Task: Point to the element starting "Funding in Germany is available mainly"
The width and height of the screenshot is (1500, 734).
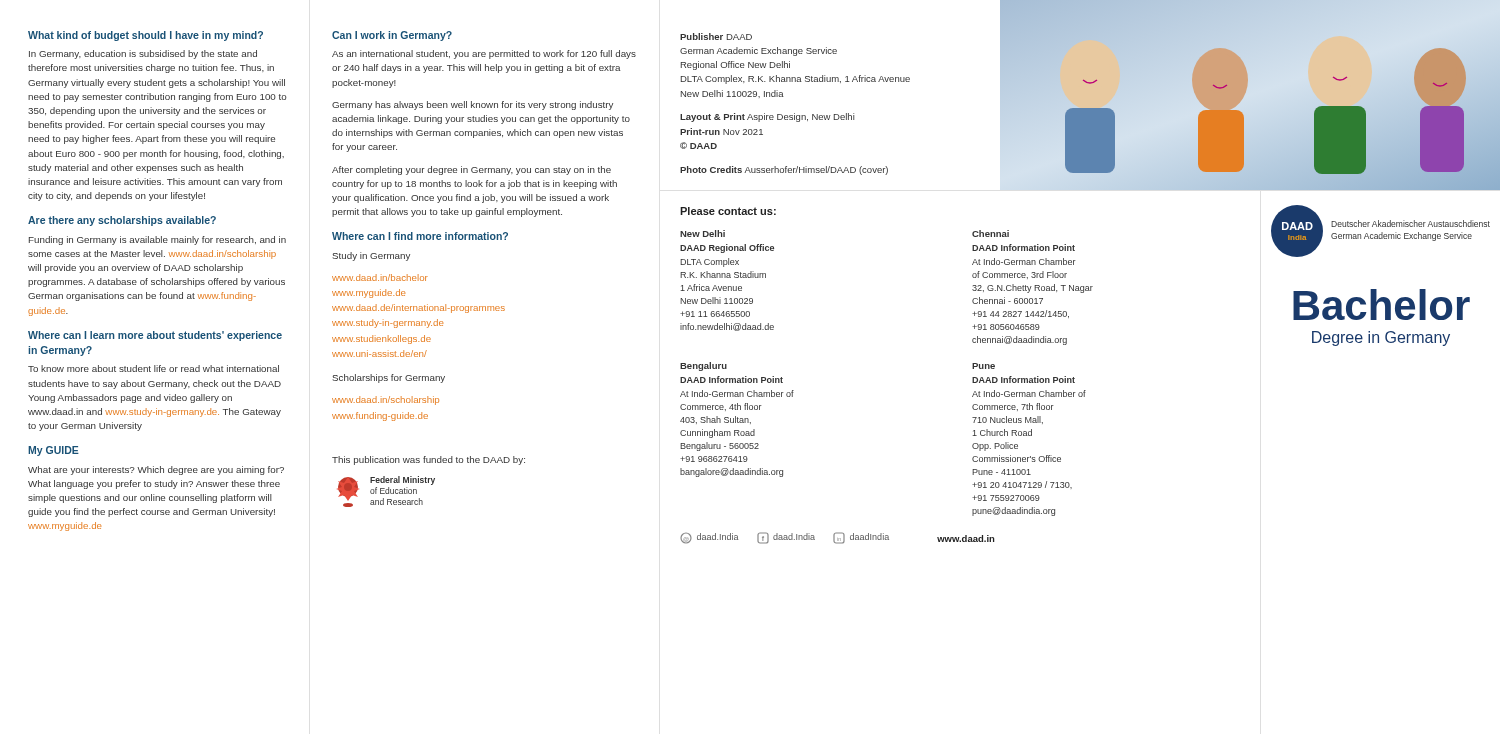Action: click(158, 275)
